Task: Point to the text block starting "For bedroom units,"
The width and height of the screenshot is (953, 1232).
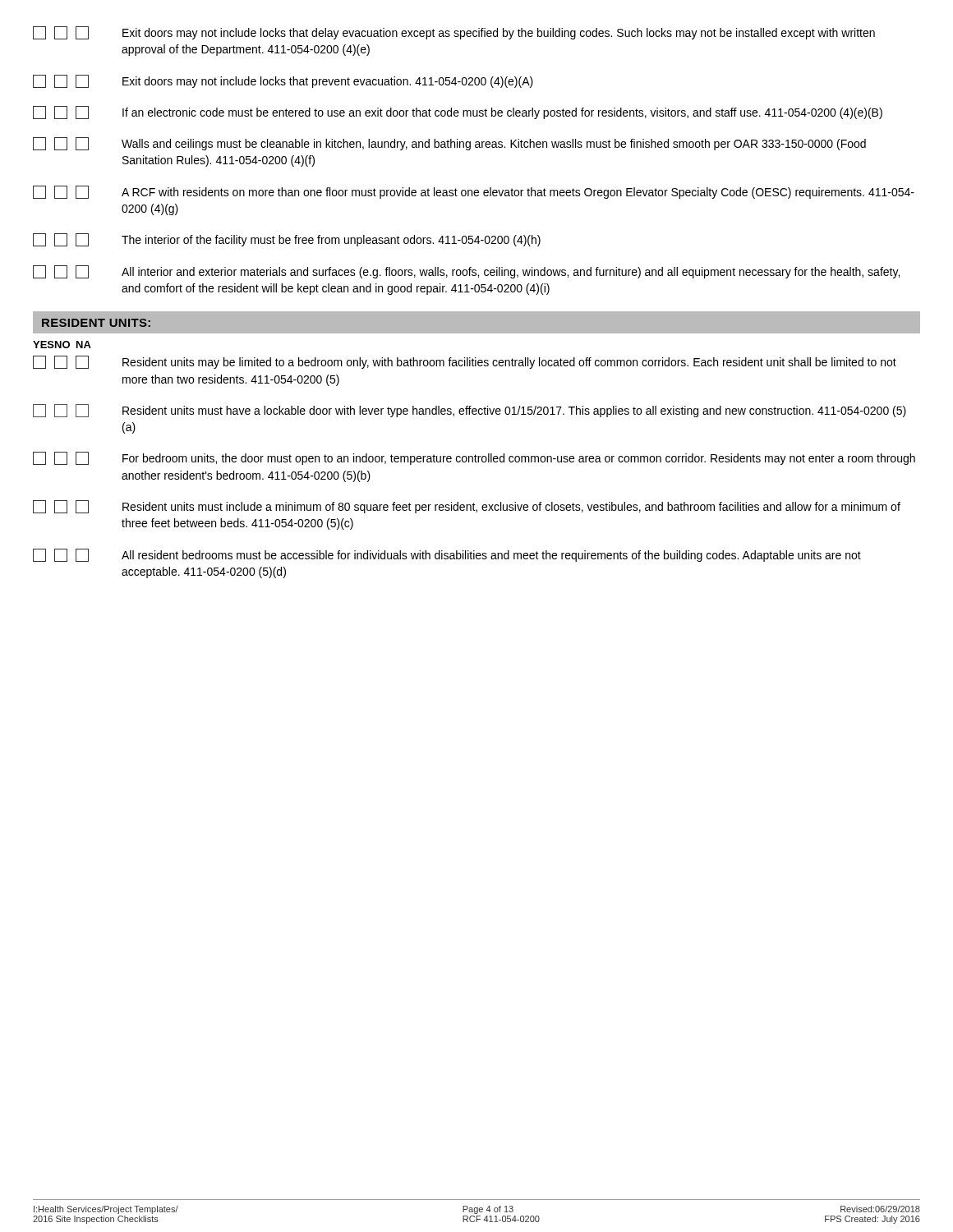Action: point(476,467)
